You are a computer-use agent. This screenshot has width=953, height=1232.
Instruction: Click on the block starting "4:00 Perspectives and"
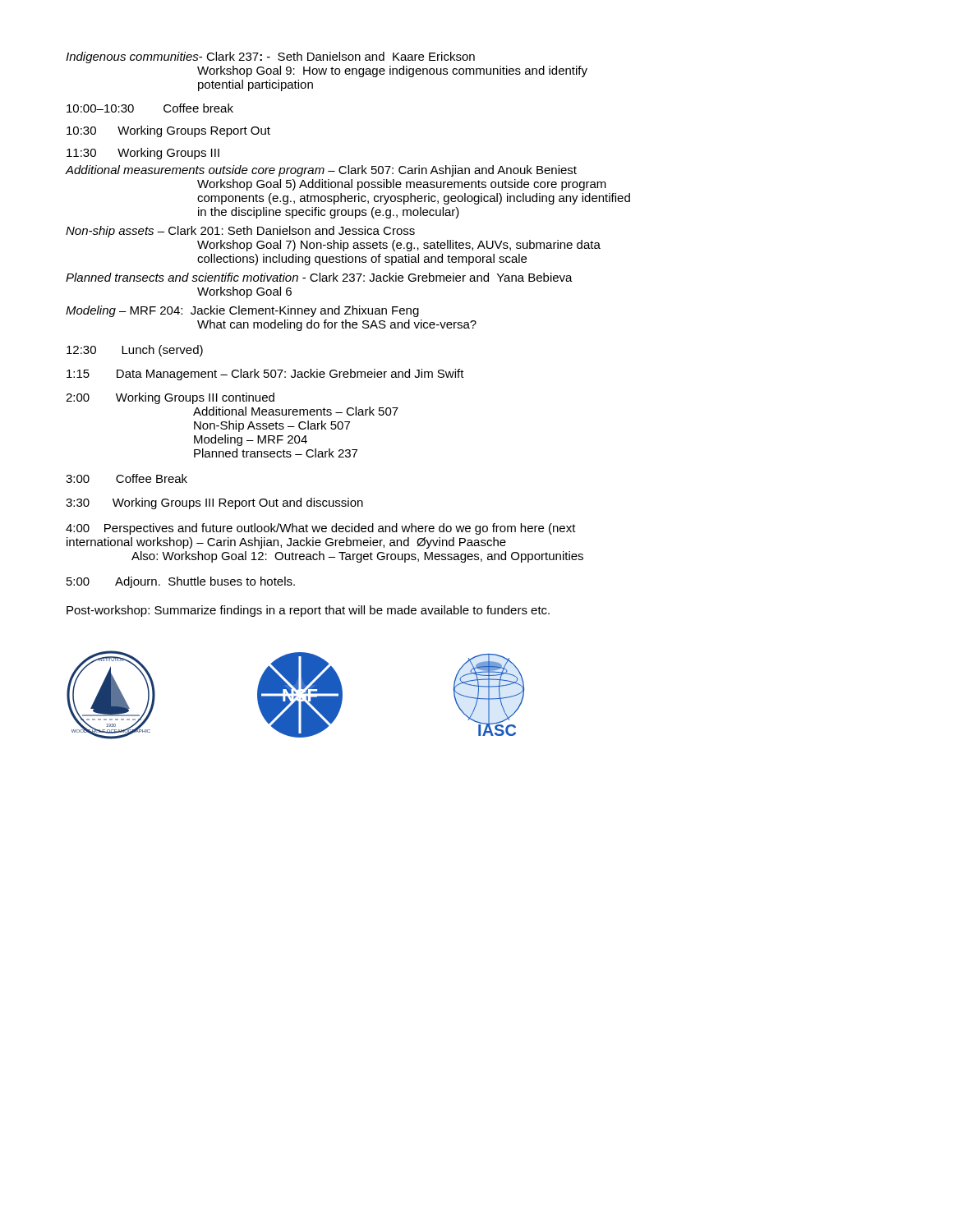325,542
